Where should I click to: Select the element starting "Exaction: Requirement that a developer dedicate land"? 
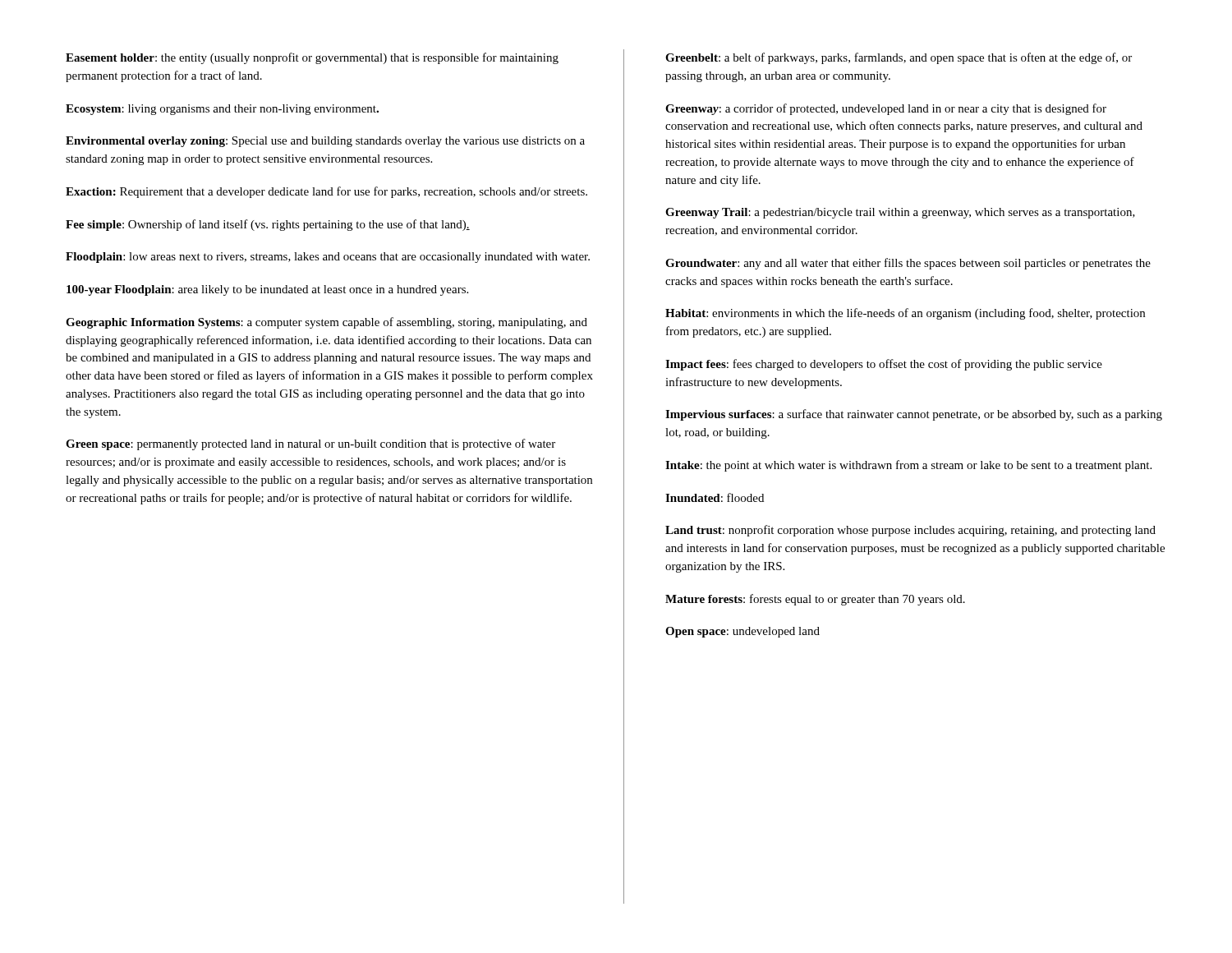click(x=327, y=191)
